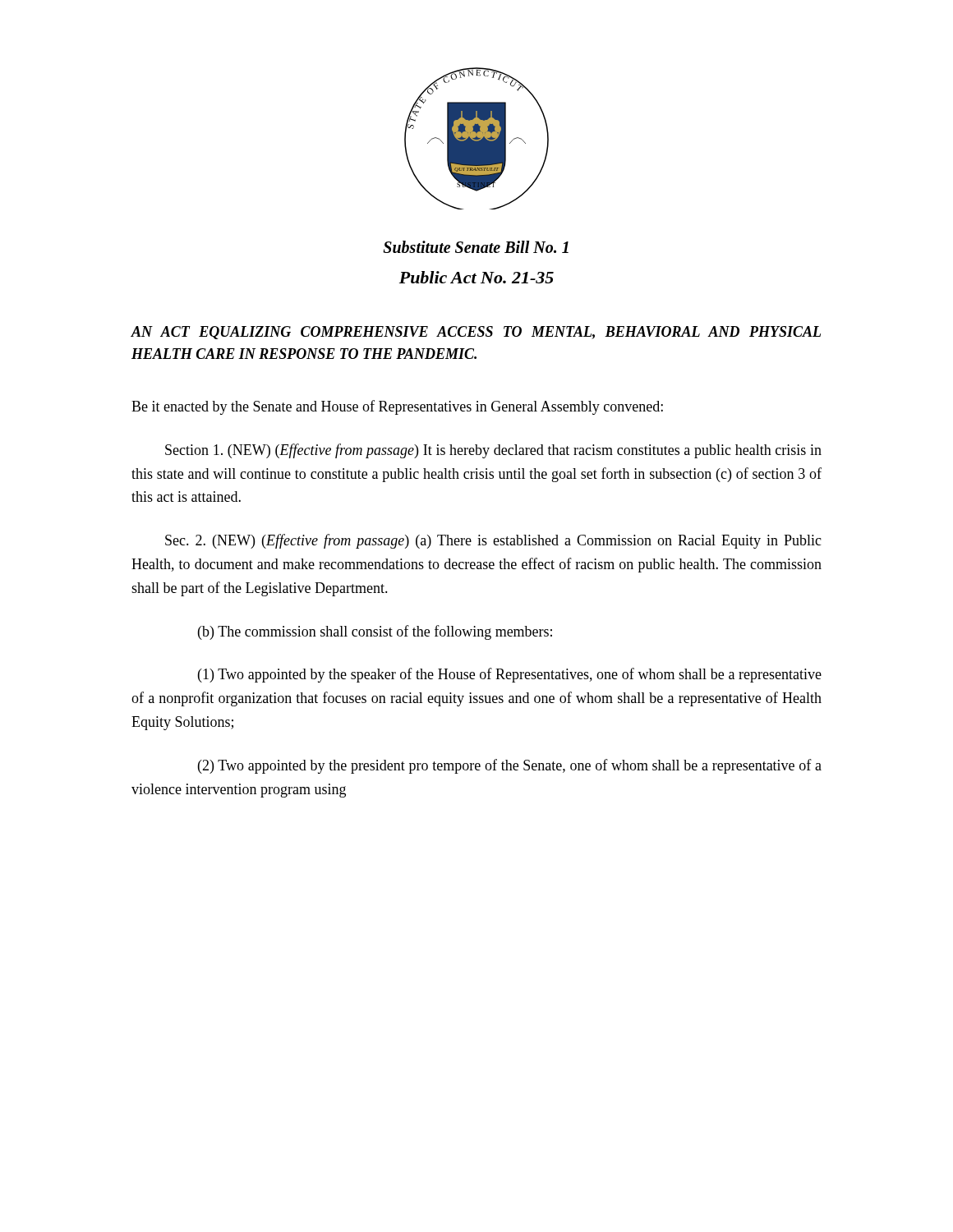The image size is (953, 1232).
Task: Click on the title with the text "Public Act No. 21-35"
Action: click(476, 277)
